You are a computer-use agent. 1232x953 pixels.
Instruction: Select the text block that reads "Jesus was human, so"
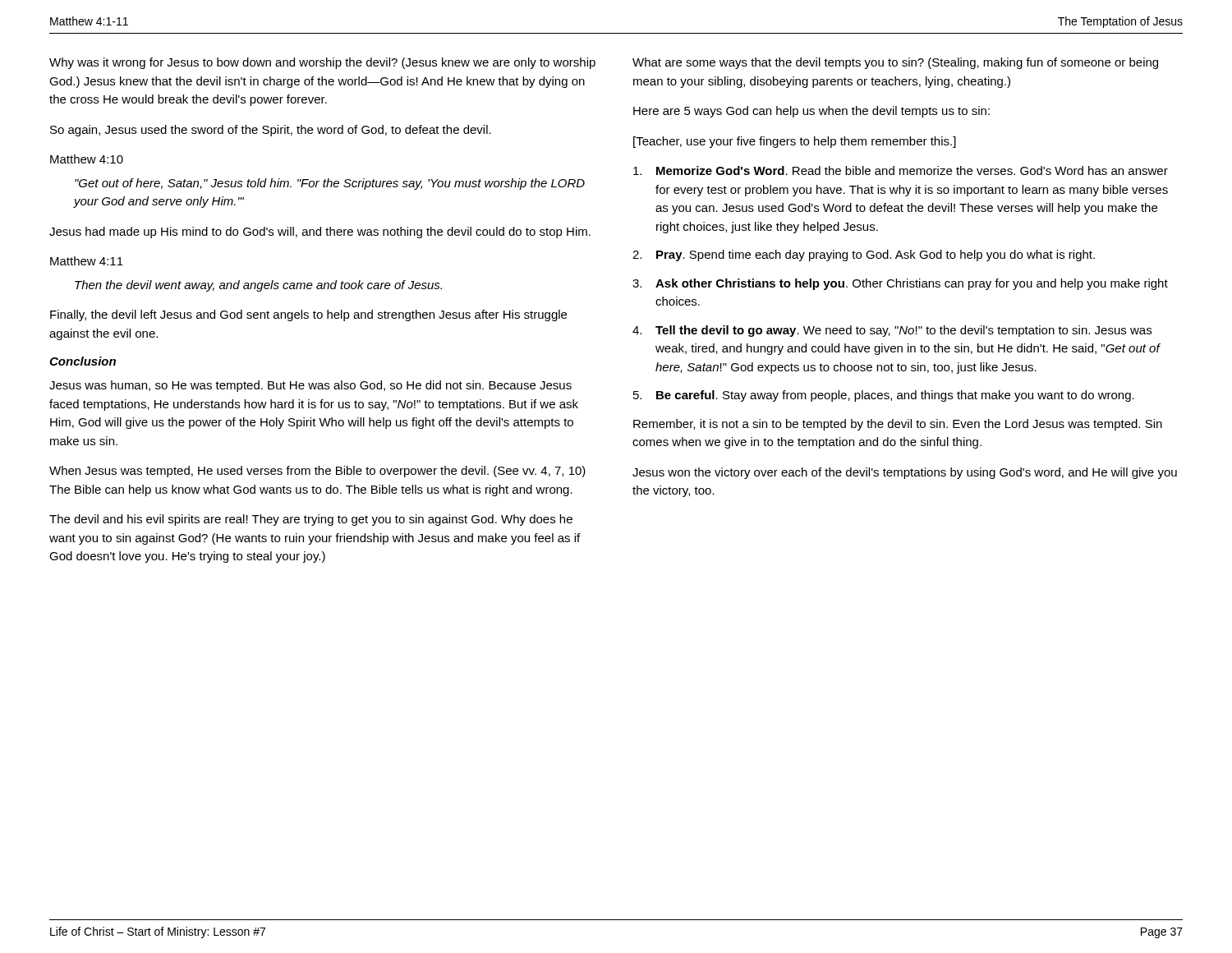(314, 413)
